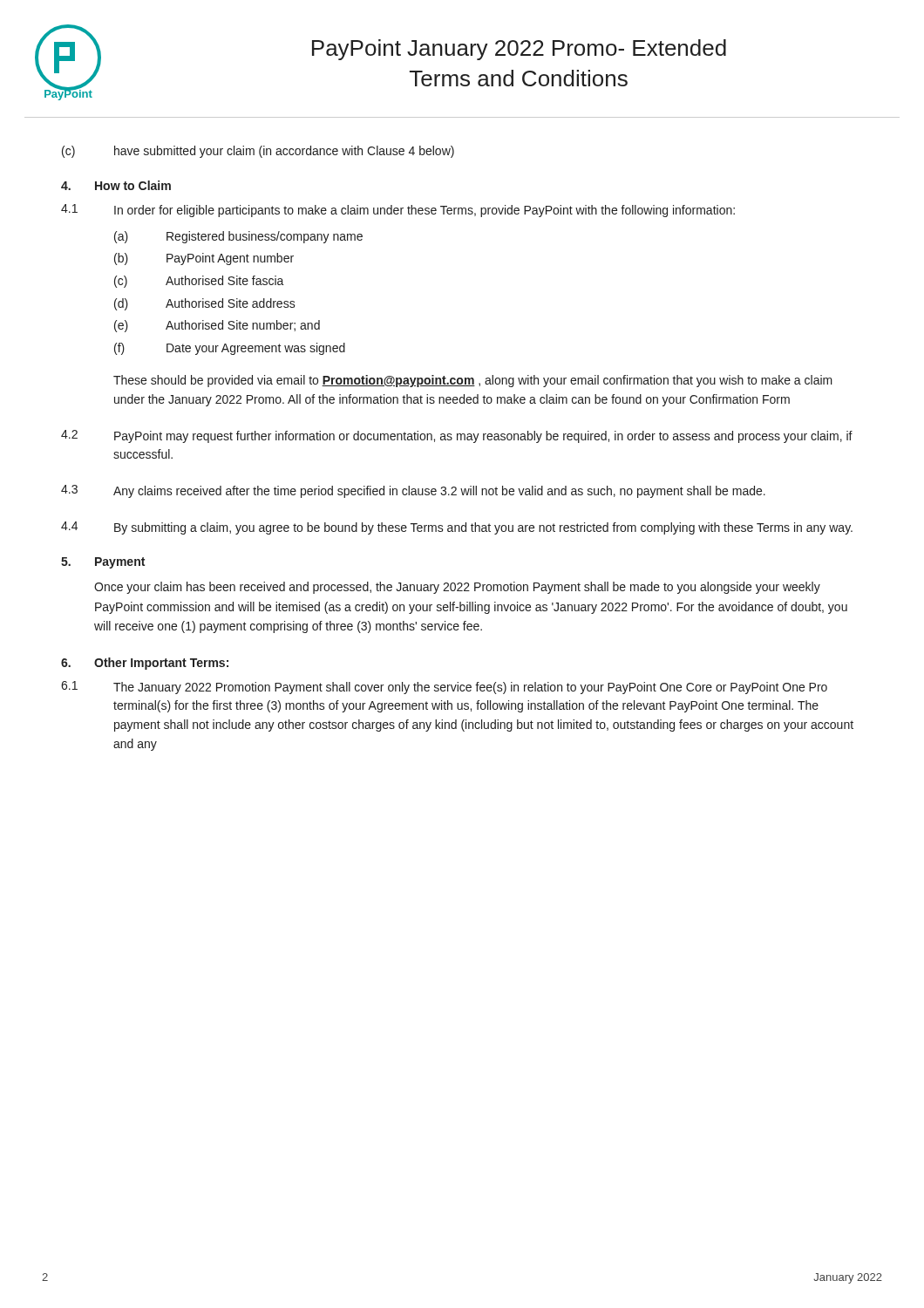924x1308 pixels.
Task: Navigate to the block starting "(f) Date your Agreement was signed"
Action: (x=229, y=349)
